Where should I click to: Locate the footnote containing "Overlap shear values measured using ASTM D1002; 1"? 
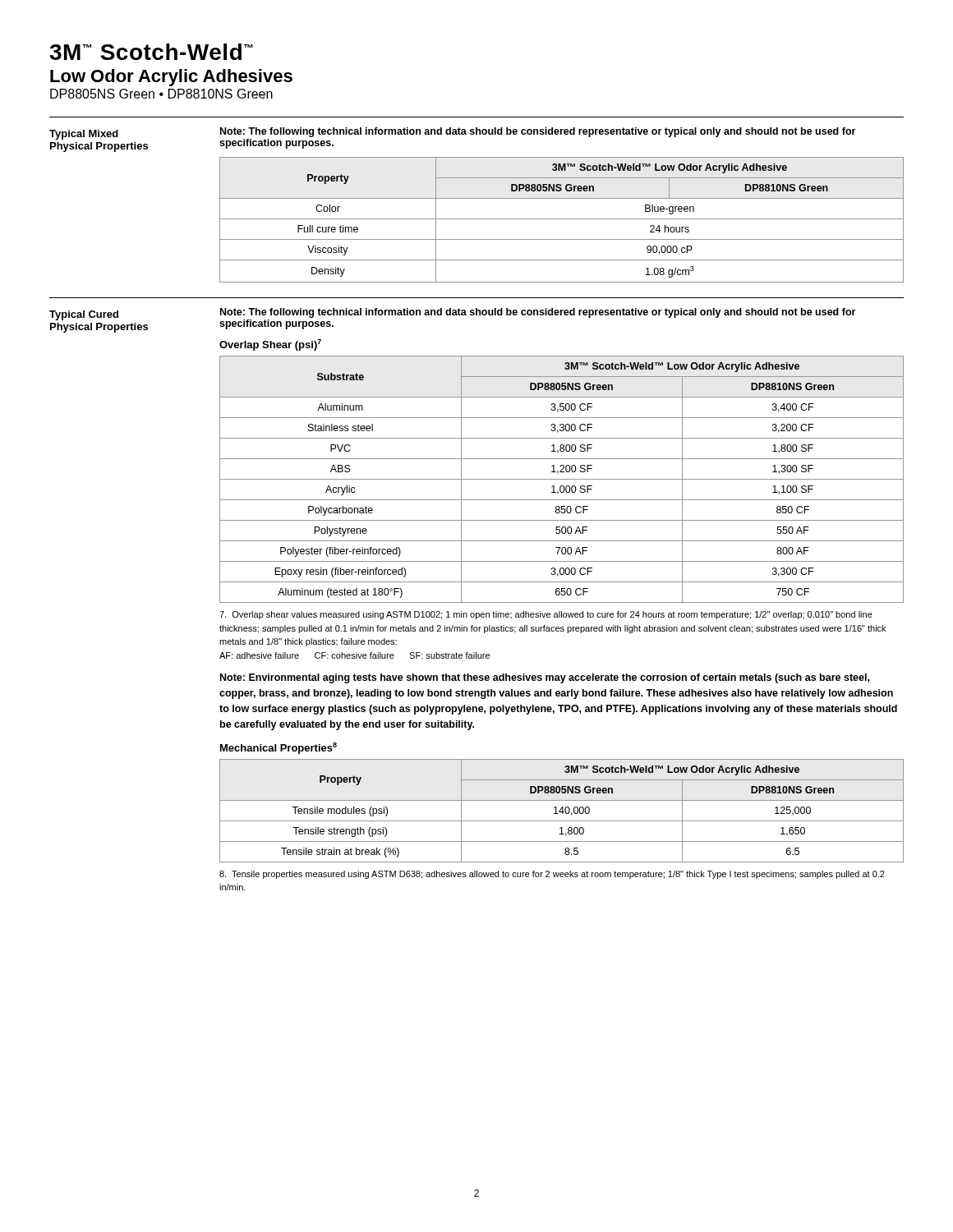[x=553, y=635]
